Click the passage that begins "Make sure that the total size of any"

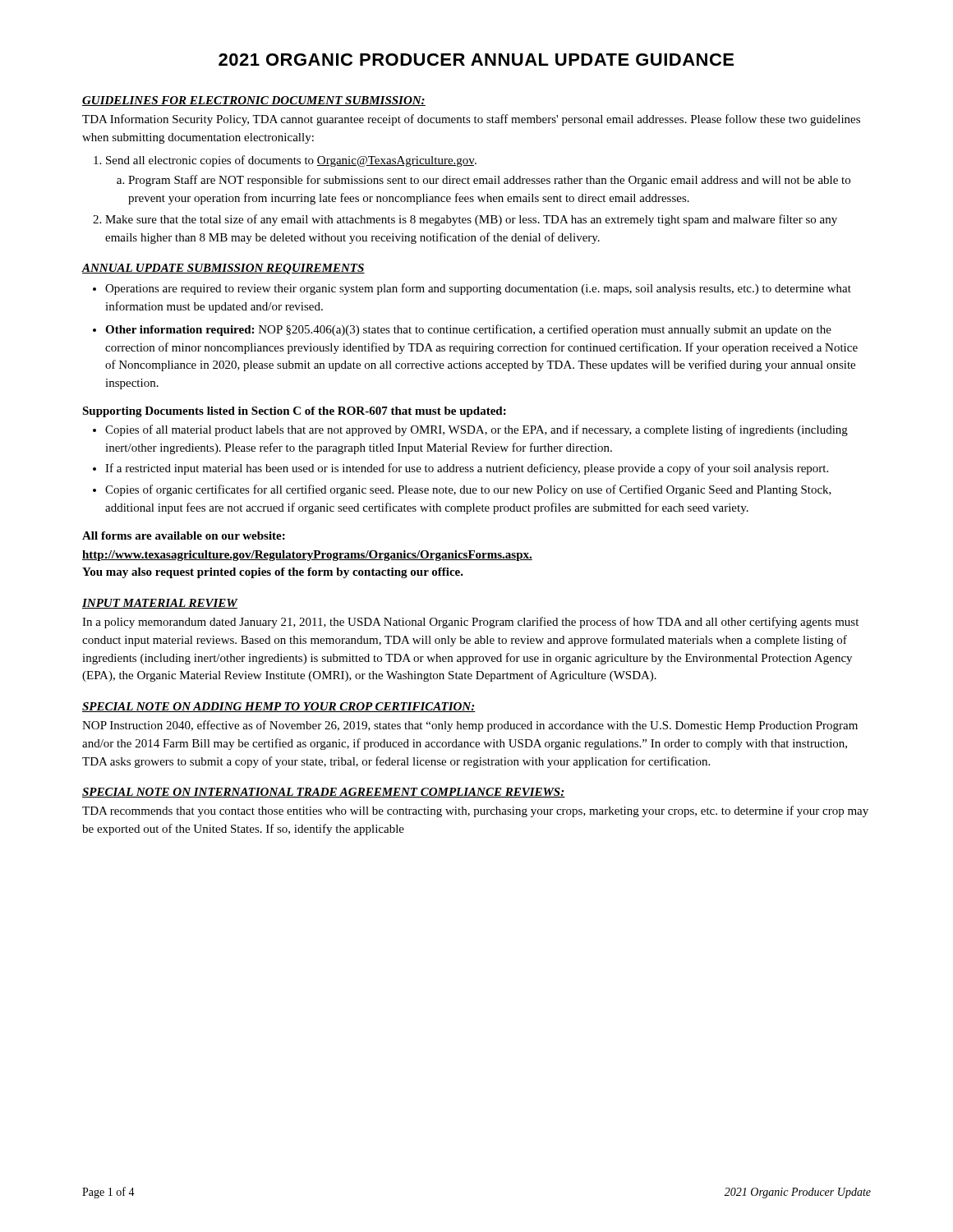[x=488, y=229]
